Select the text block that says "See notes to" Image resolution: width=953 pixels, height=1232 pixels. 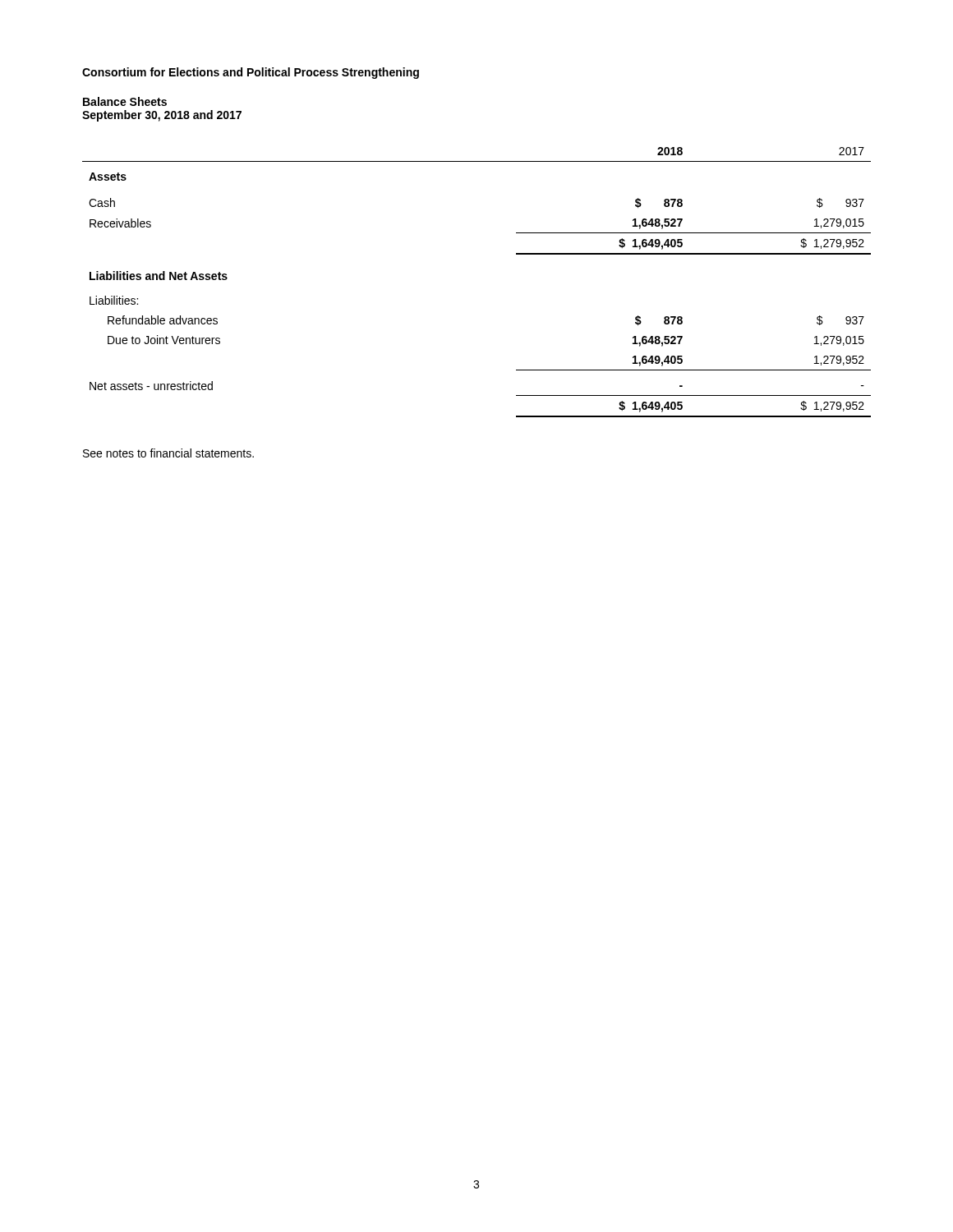coord(168,453)
